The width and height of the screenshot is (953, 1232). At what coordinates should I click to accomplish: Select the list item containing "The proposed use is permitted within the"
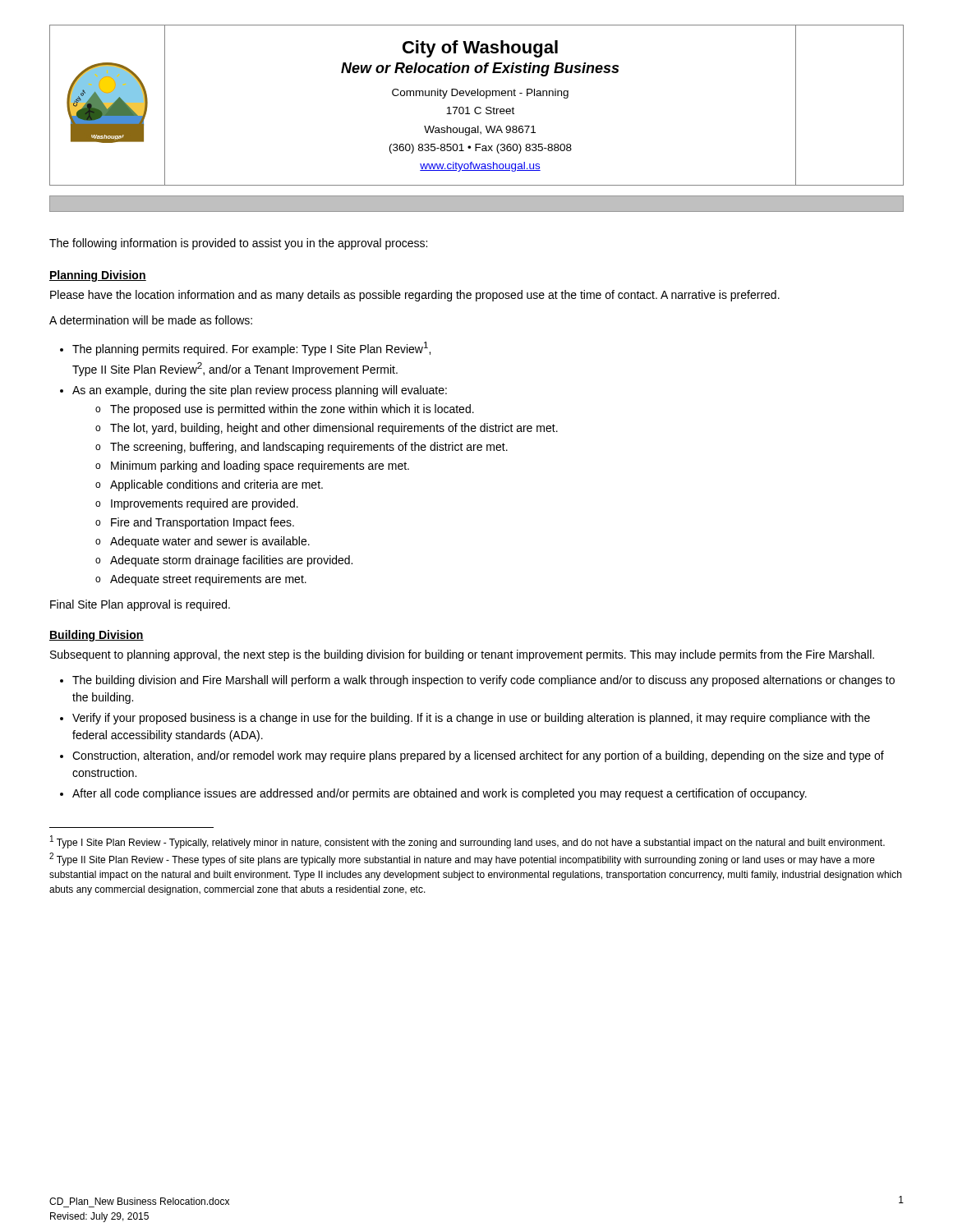(292, 409)
